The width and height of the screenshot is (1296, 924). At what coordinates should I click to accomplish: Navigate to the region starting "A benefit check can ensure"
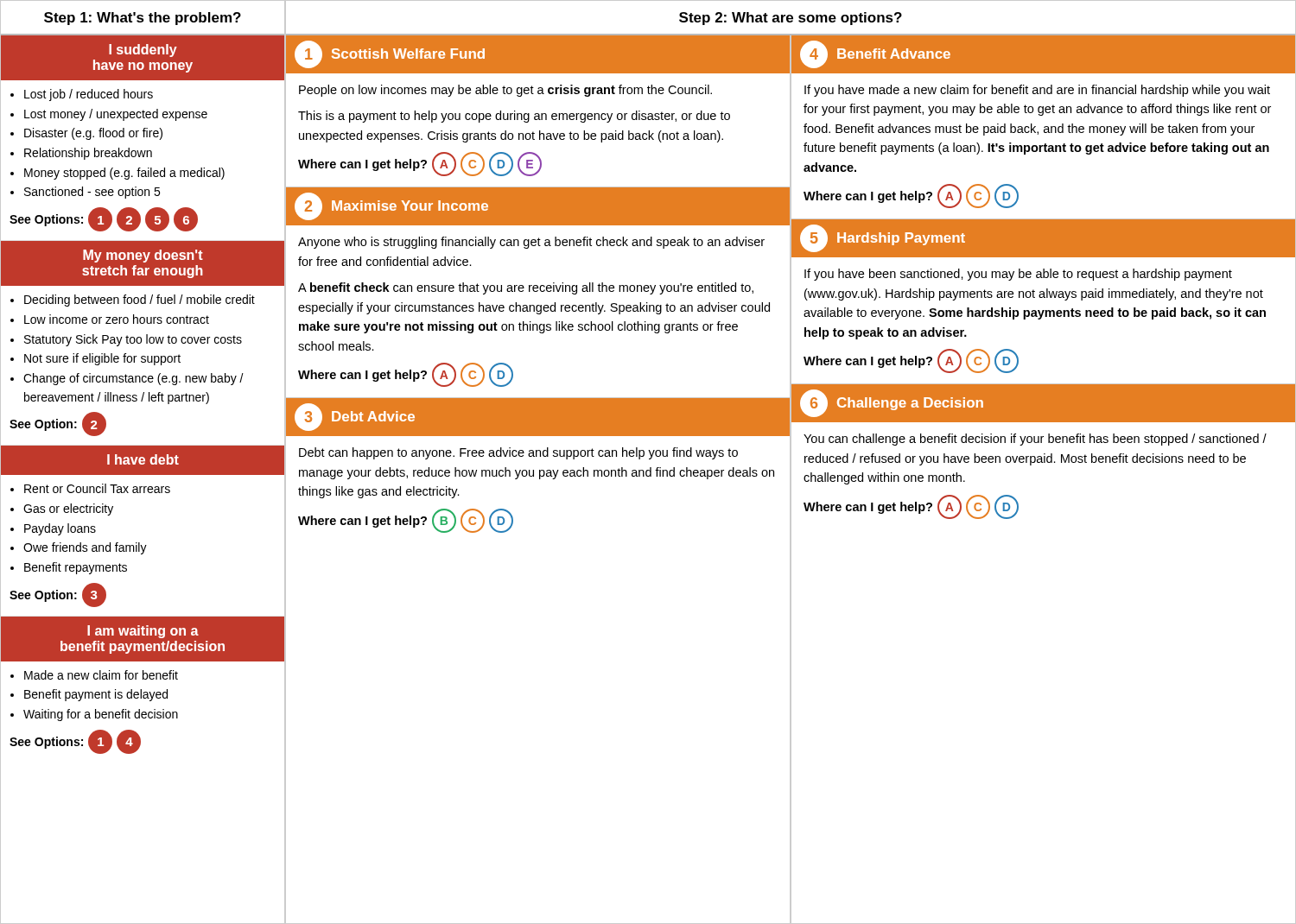(x=534, y=317)
